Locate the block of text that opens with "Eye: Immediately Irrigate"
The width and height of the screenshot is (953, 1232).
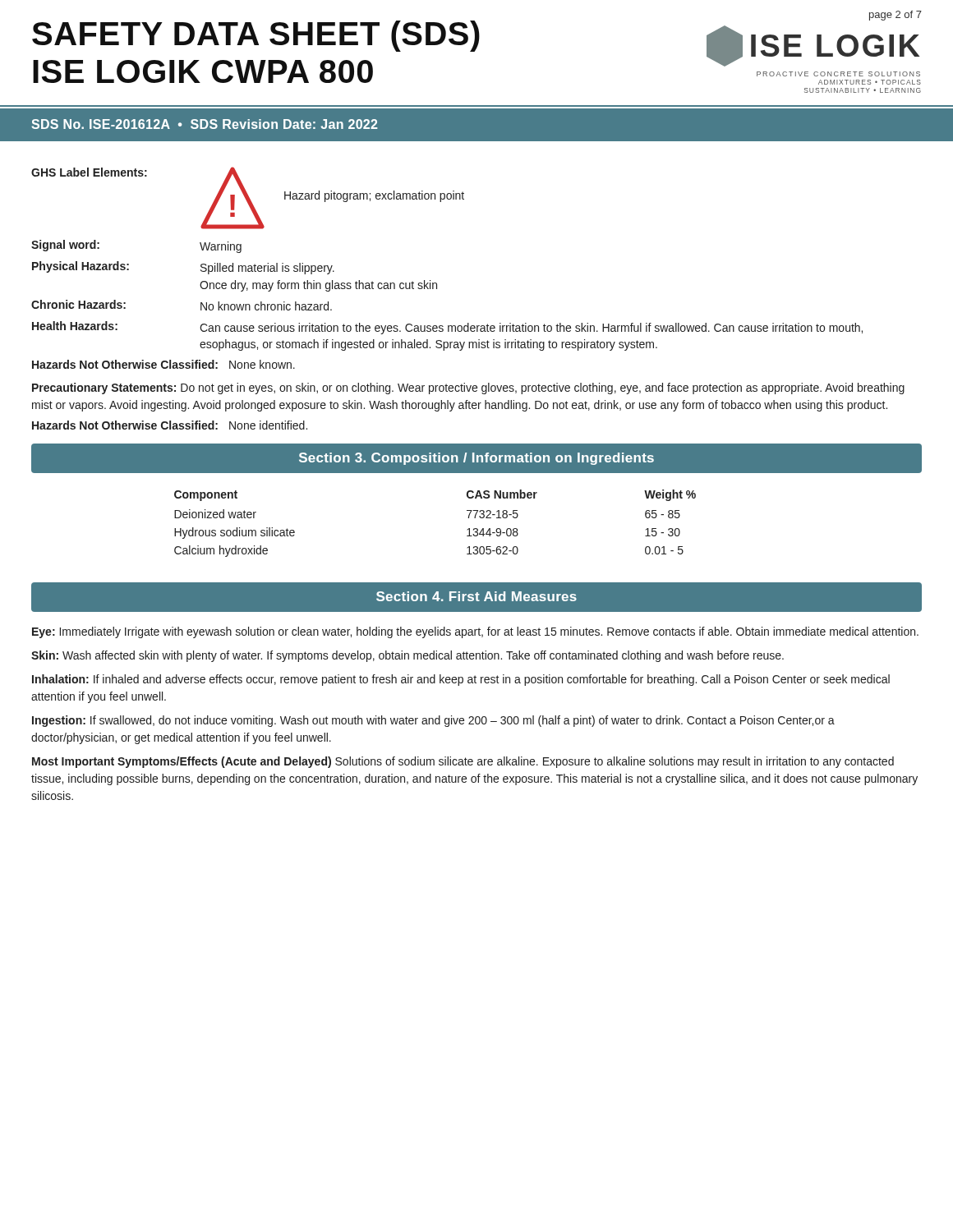click(x=475, y=631)
